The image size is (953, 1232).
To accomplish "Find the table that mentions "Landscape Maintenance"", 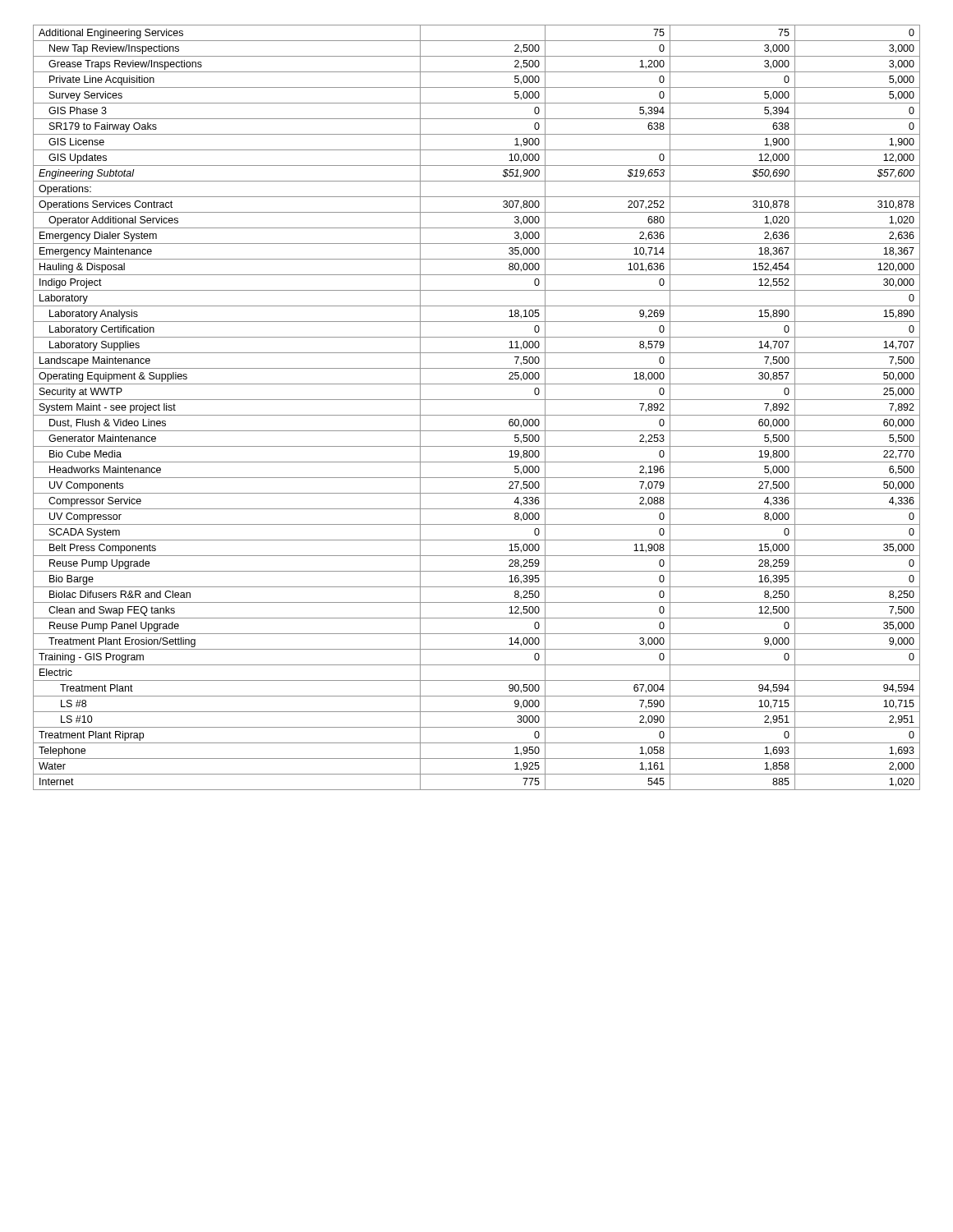I will point(476,407).
